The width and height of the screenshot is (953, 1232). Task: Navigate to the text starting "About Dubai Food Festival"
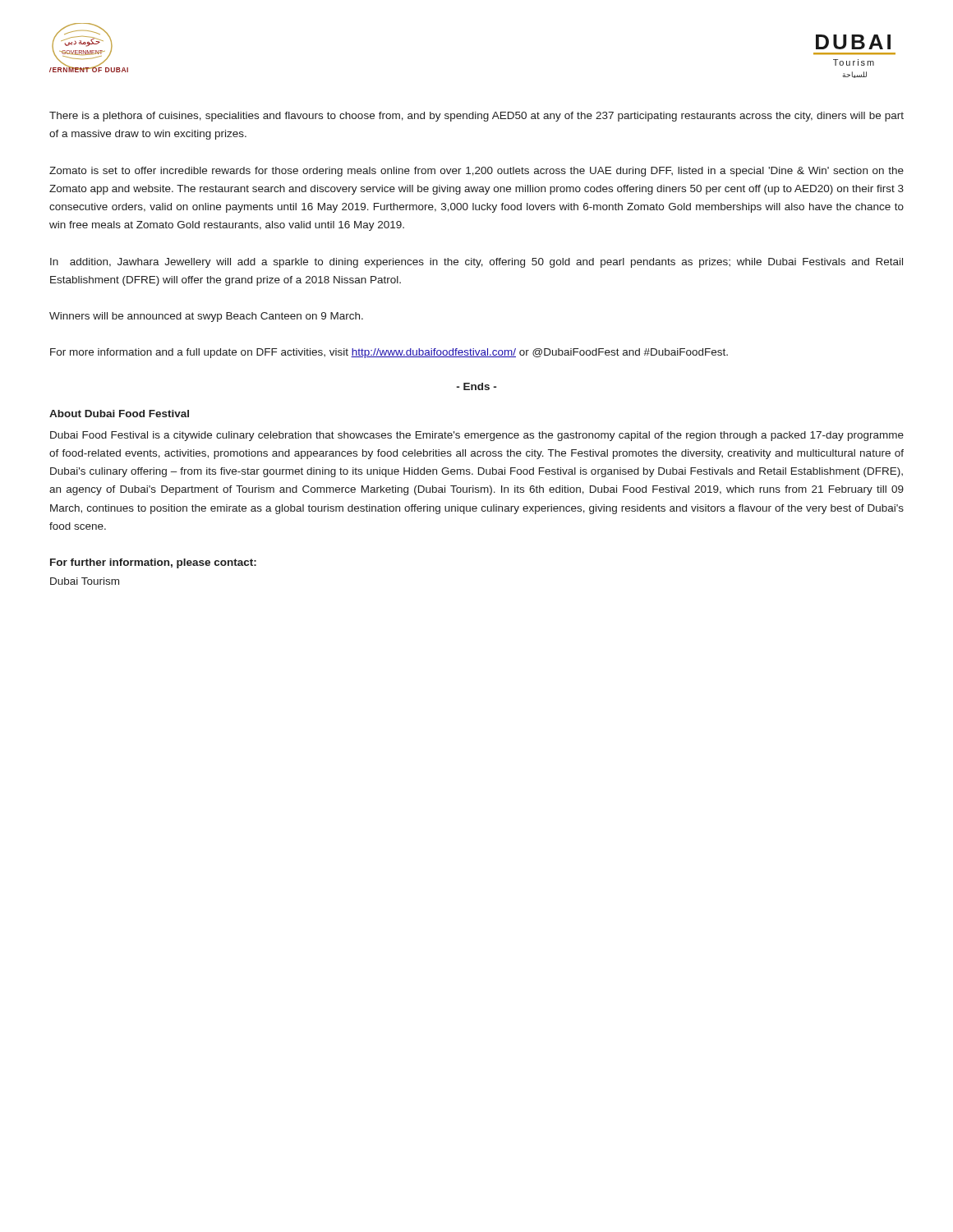[120, 413]
